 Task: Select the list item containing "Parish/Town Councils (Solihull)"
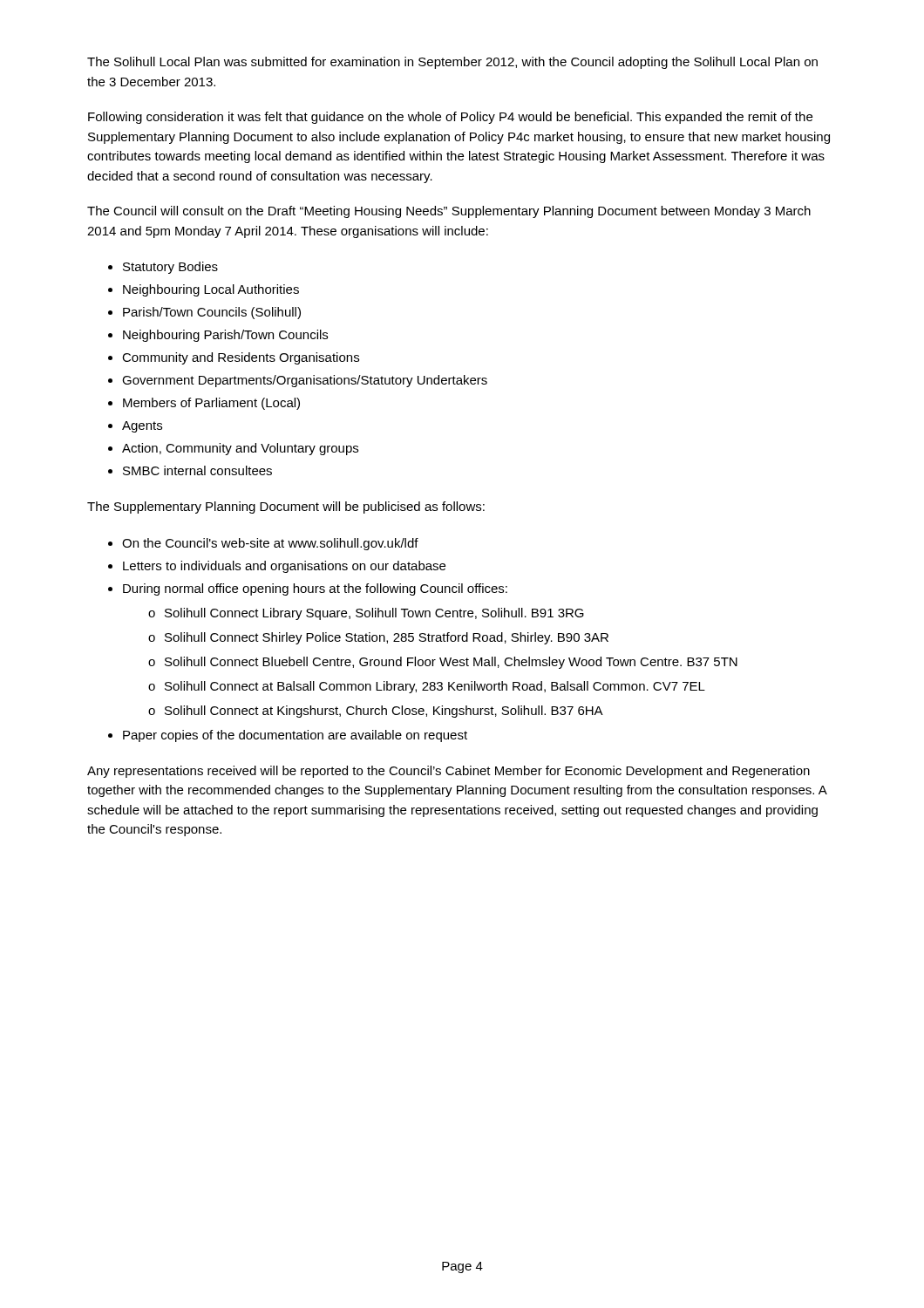point(212,312)
